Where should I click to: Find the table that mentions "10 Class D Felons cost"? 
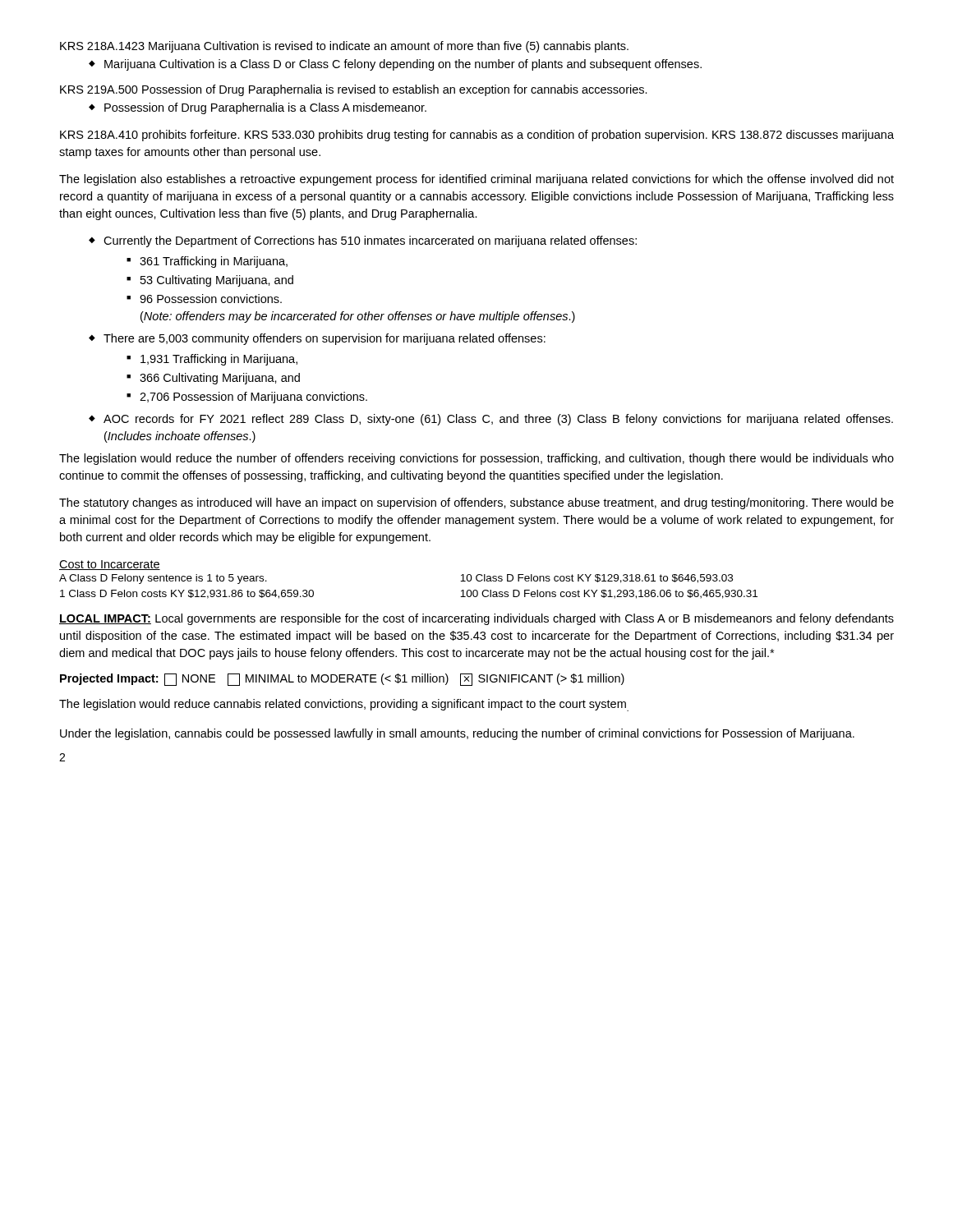pos(476,587)
